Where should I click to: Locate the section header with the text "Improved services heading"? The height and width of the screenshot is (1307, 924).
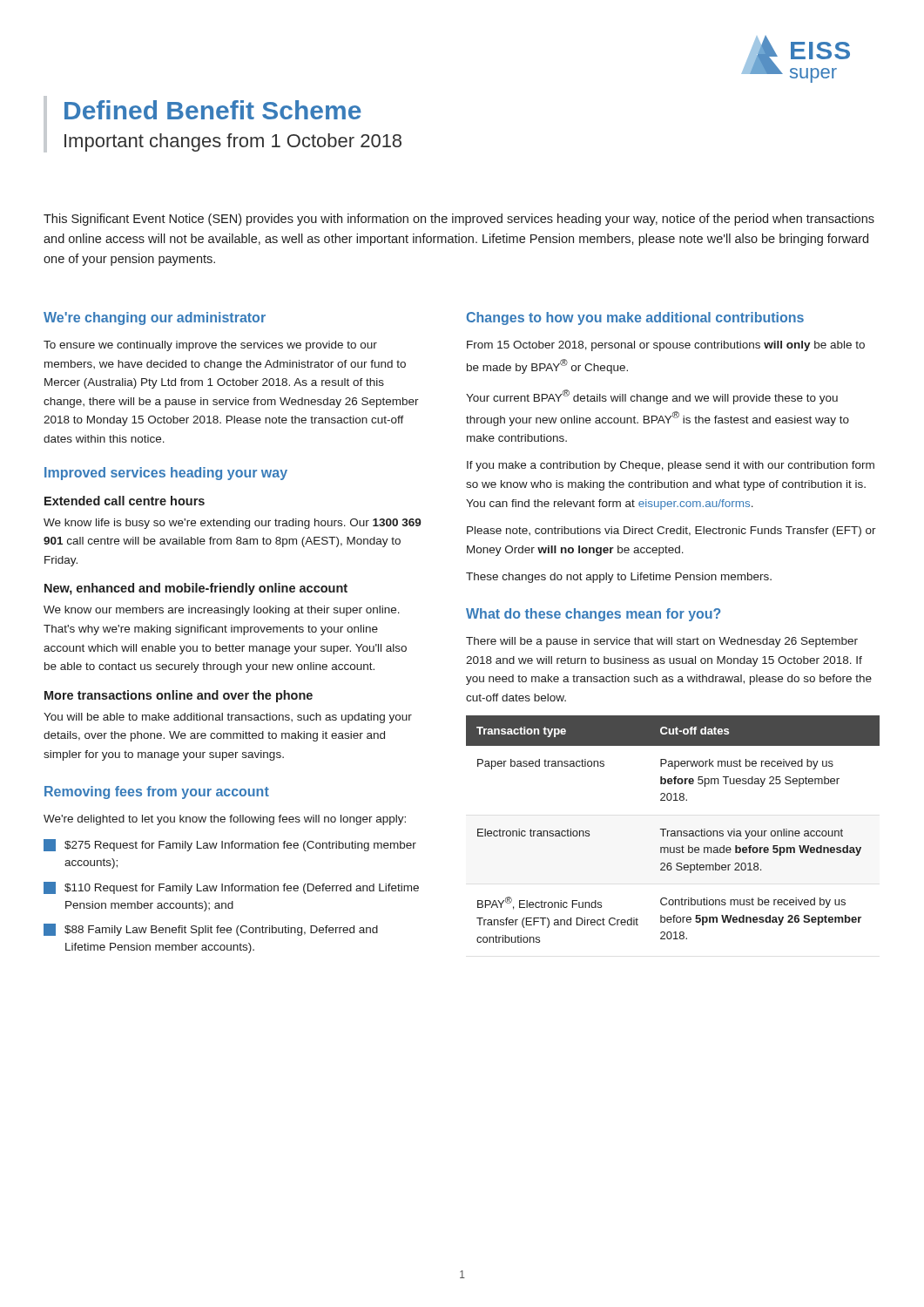pos(165,472)
